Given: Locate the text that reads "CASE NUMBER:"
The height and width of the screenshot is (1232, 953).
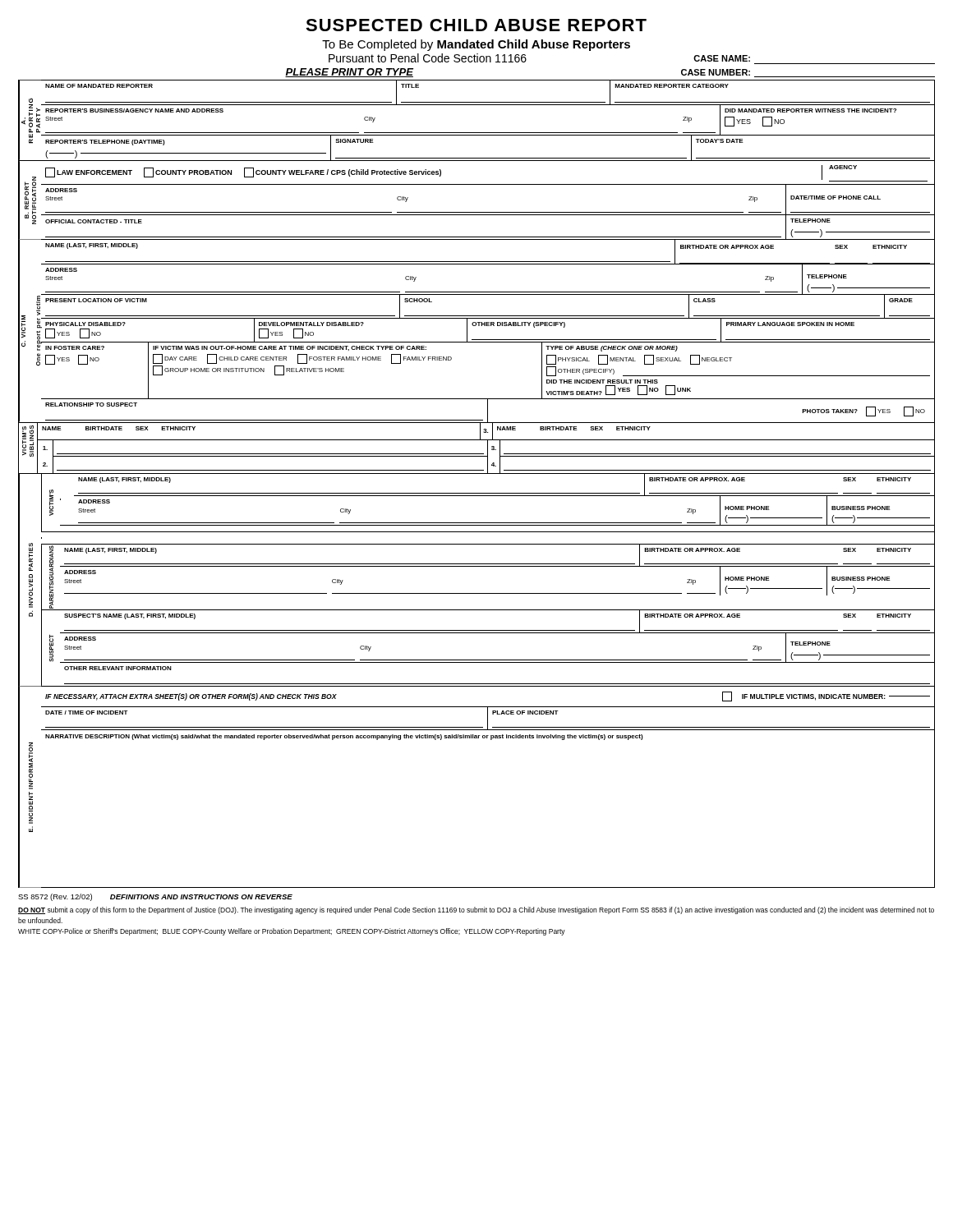Looking at the screenshot, I should pos(808,72).
